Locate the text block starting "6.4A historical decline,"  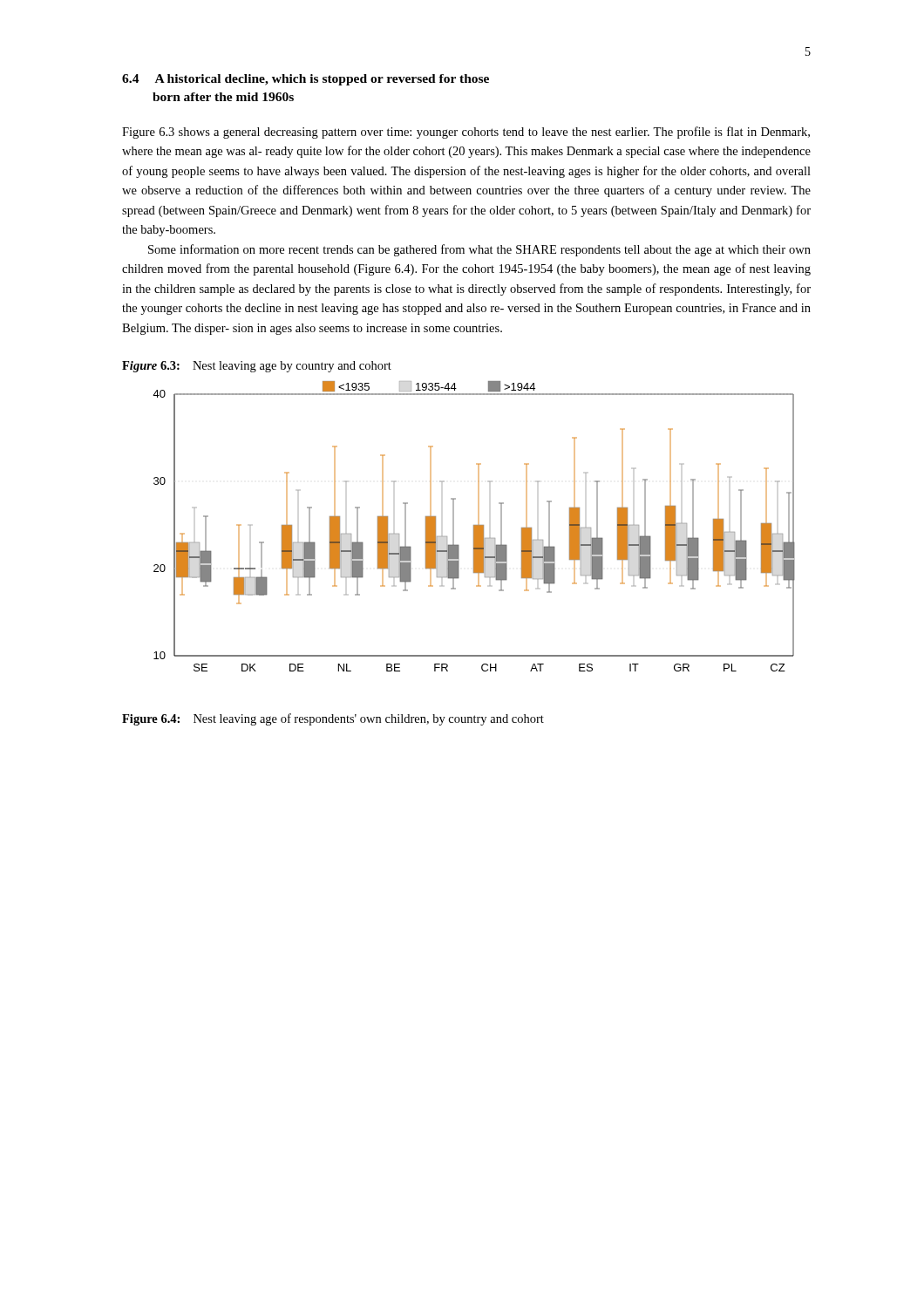306,87
